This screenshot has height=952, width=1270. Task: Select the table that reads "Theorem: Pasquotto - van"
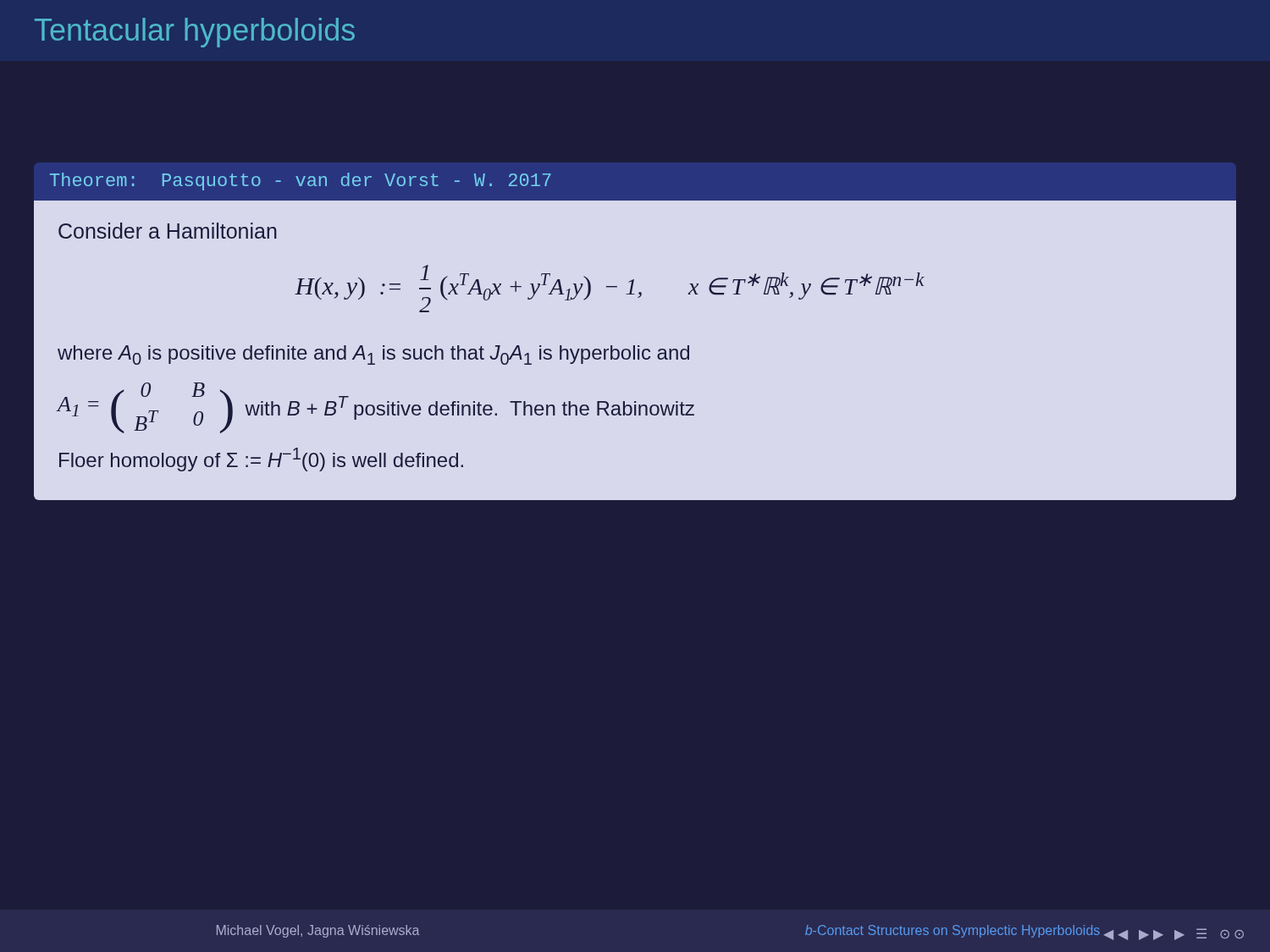pos(635,331)
